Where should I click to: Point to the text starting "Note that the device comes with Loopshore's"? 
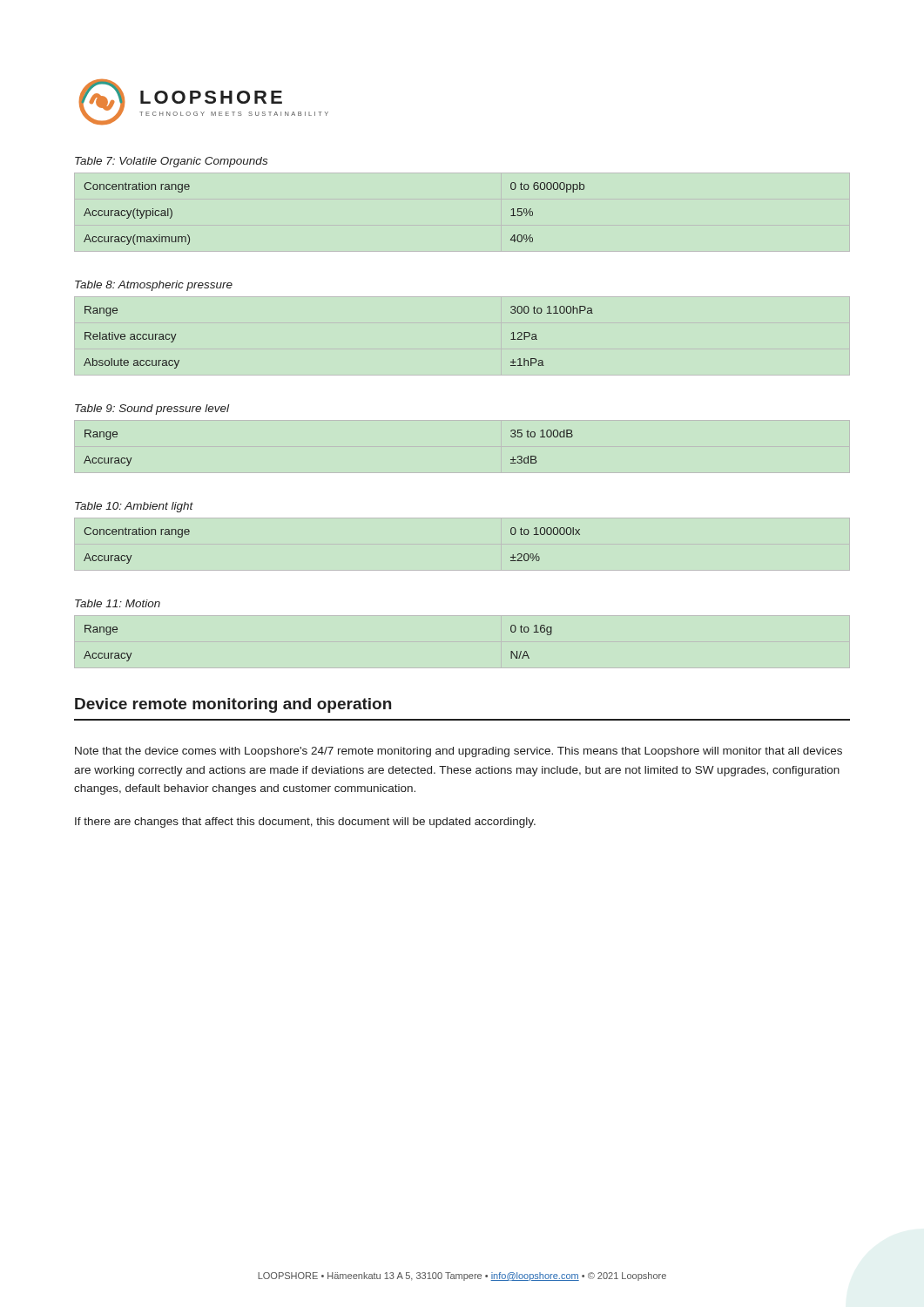tap(458, 769)
